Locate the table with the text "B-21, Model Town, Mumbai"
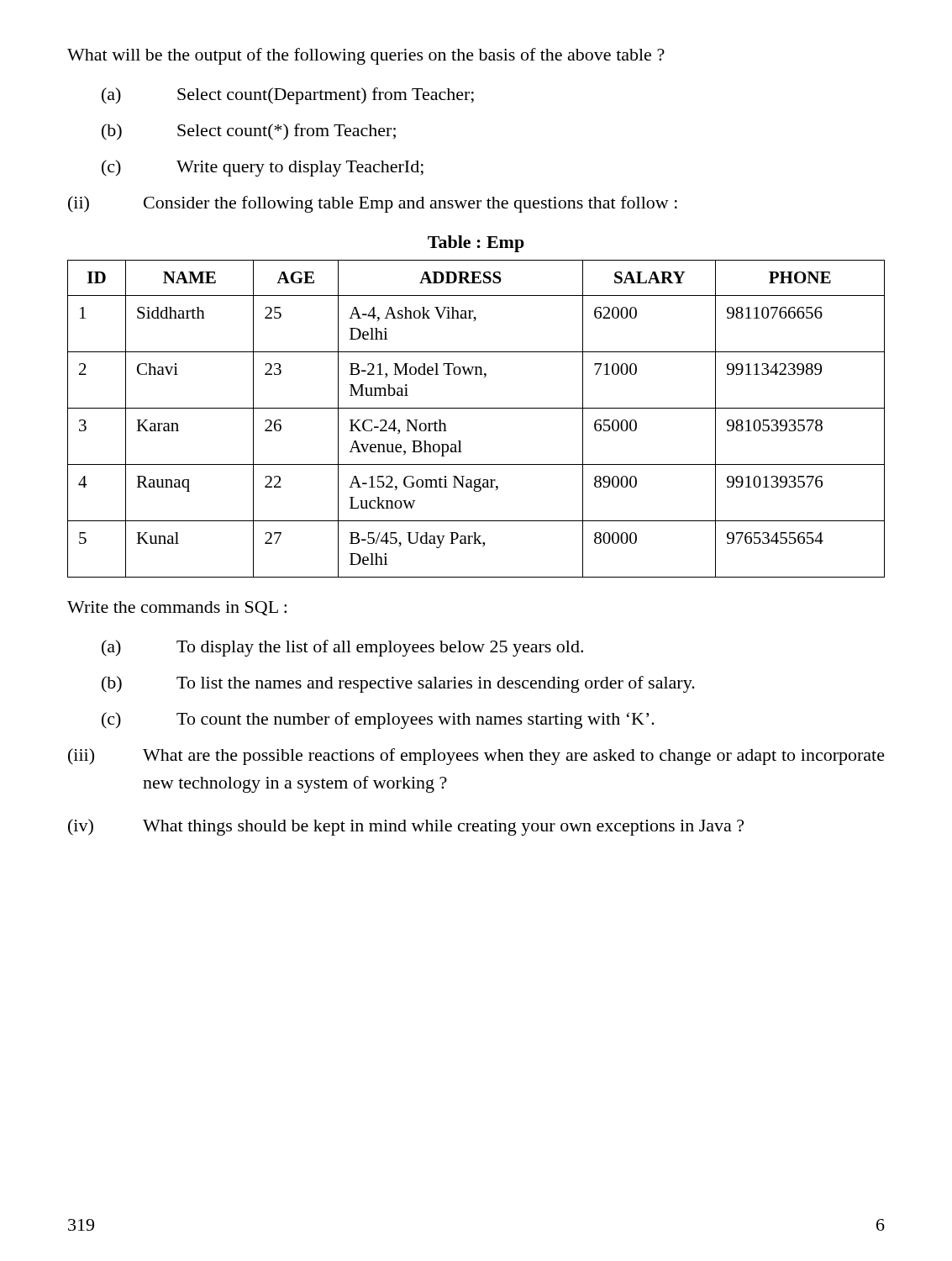Viewport: 952px width, 1261px height. 476,419
